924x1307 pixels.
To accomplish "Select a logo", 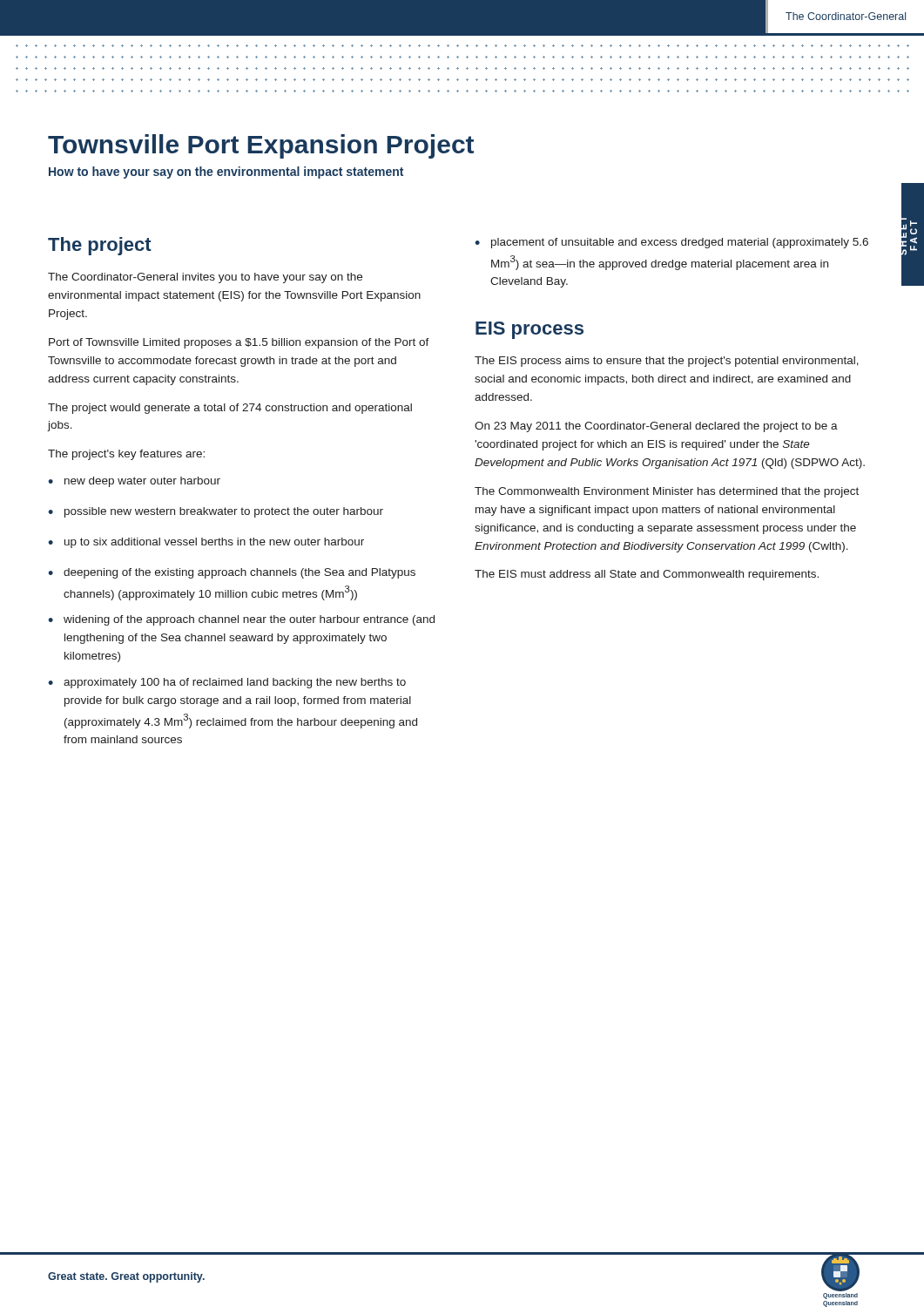I will pyautogui.click(x=840, y=1276).
